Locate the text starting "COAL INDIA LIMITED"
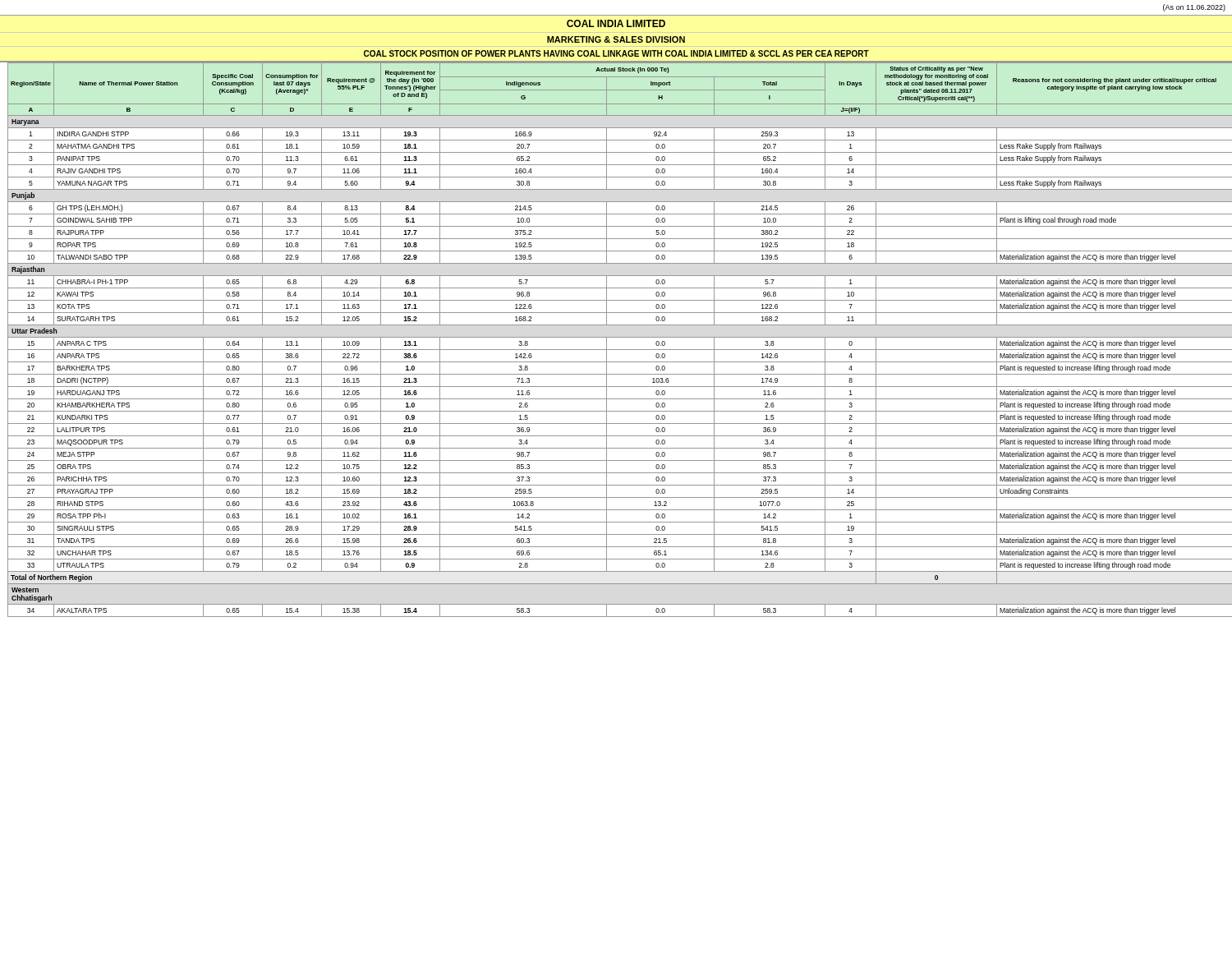 [x=616, y=24]
